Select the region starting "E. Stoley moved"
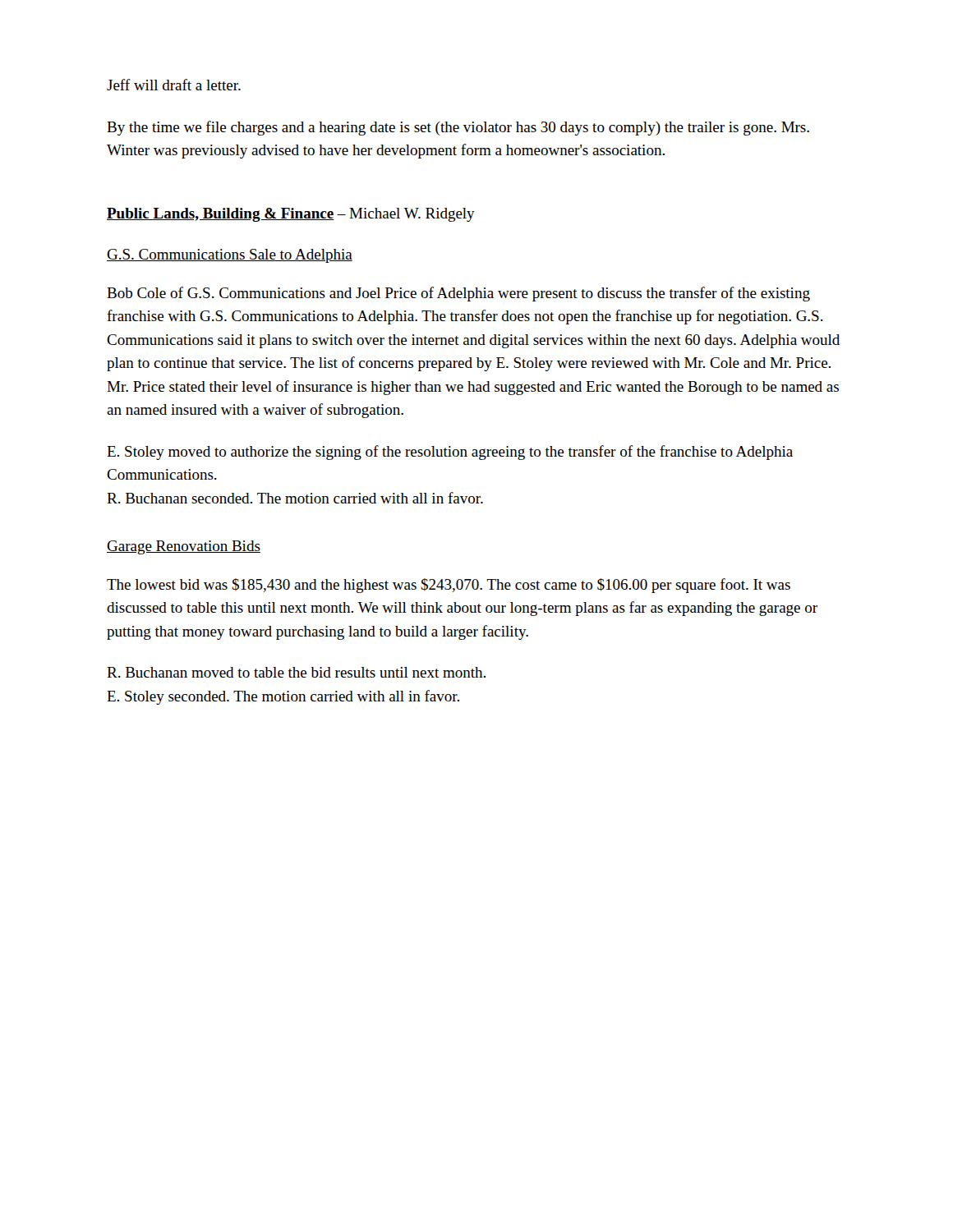Image resolution: width=953 pixels, height=1232 pixels. (450, 453)
